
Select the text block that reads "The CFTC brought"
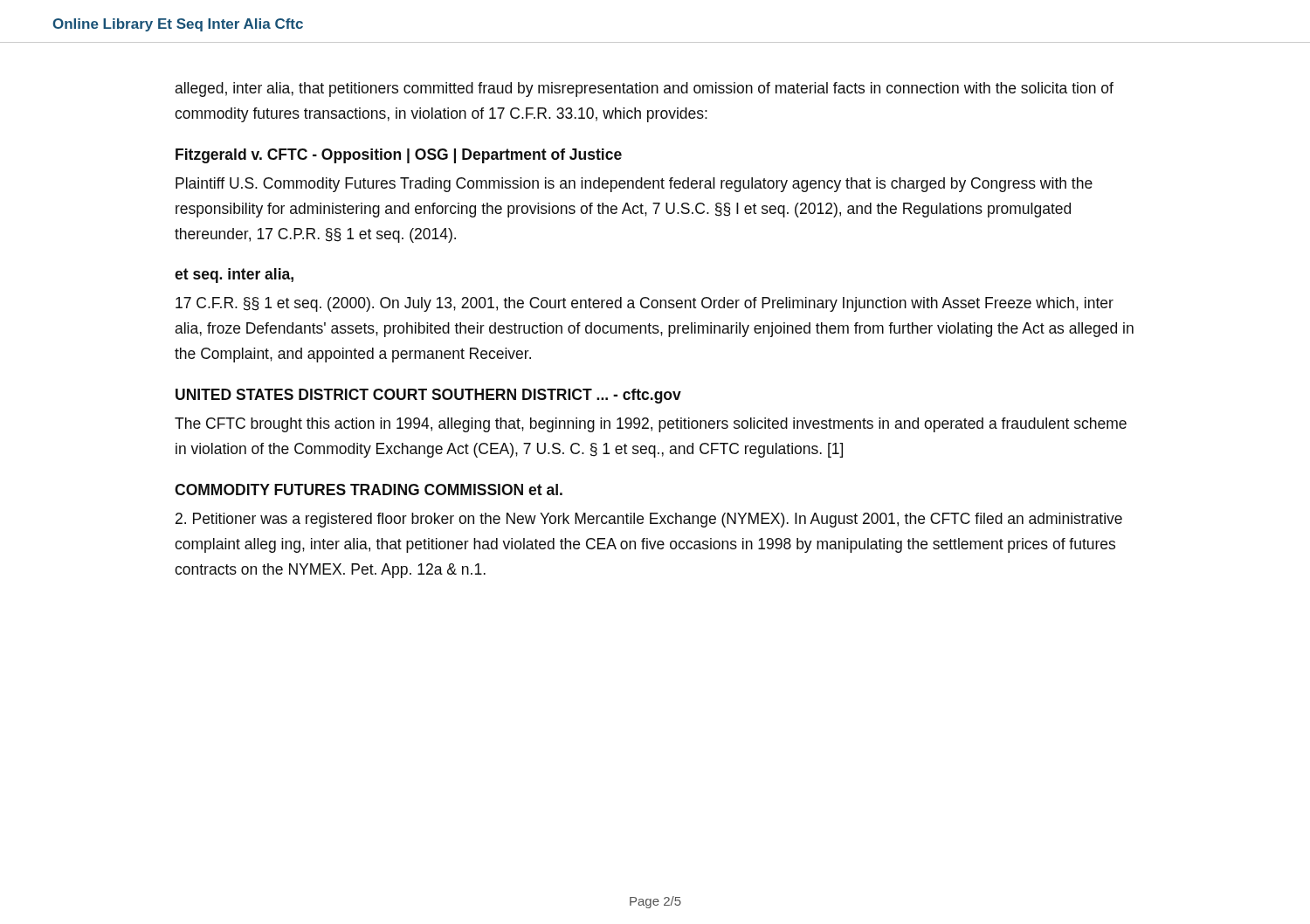click(x=651, y=436)
